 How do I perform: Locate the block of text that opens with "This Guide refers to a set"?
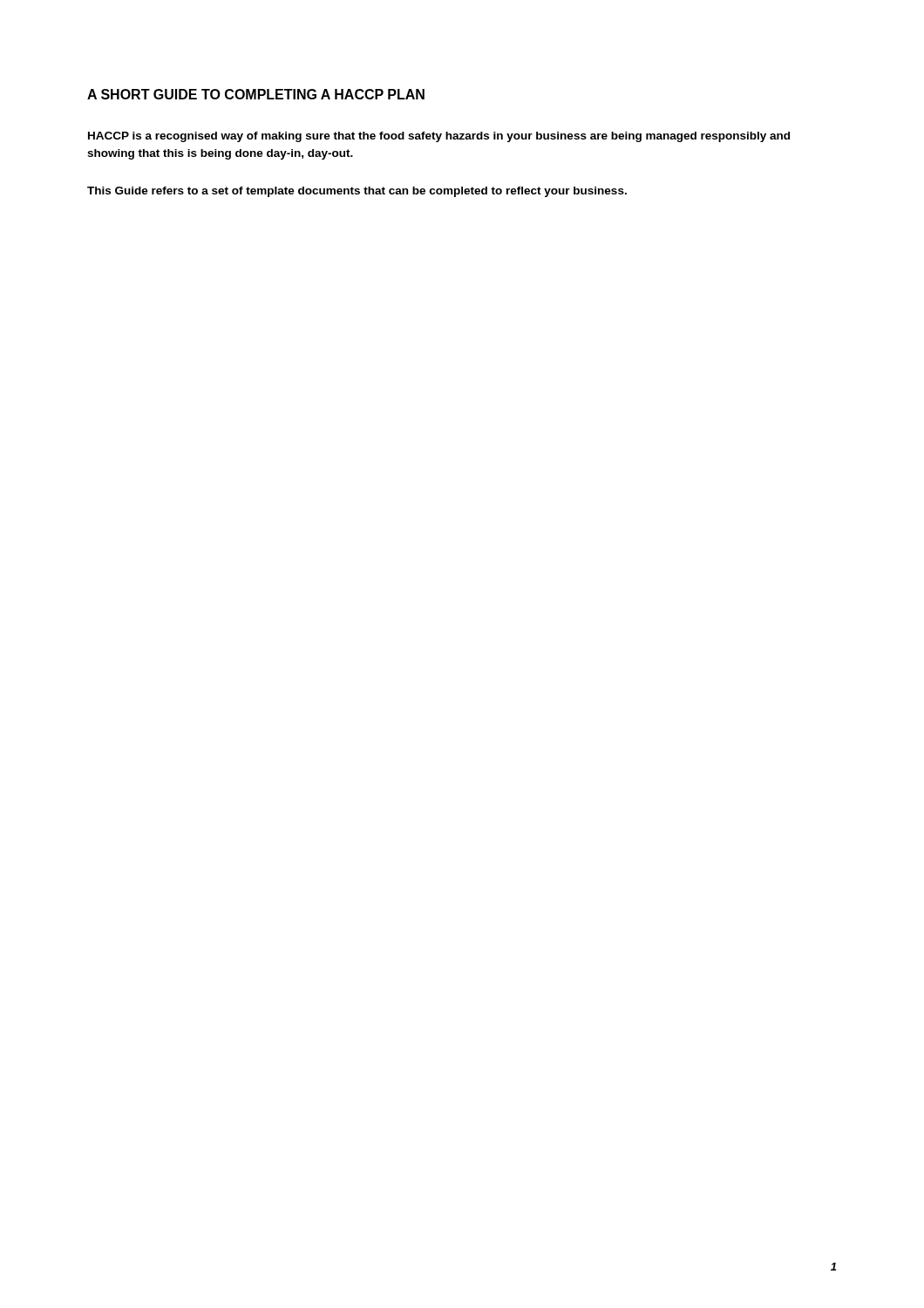tap(357, 190)
